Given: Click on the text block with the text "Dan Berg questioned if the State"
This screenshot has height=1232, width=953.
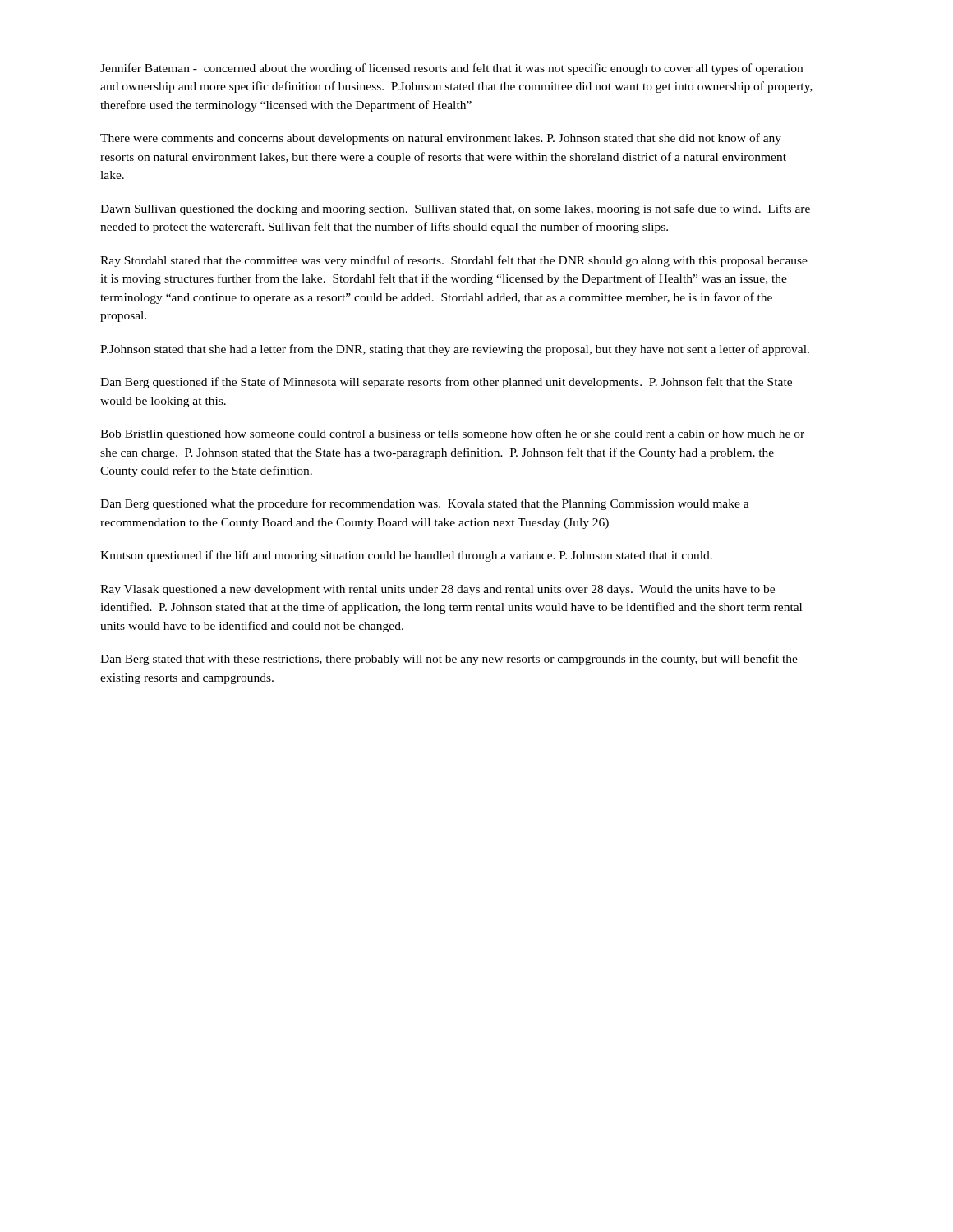Looking at the screenshot, I should [446, 391].
